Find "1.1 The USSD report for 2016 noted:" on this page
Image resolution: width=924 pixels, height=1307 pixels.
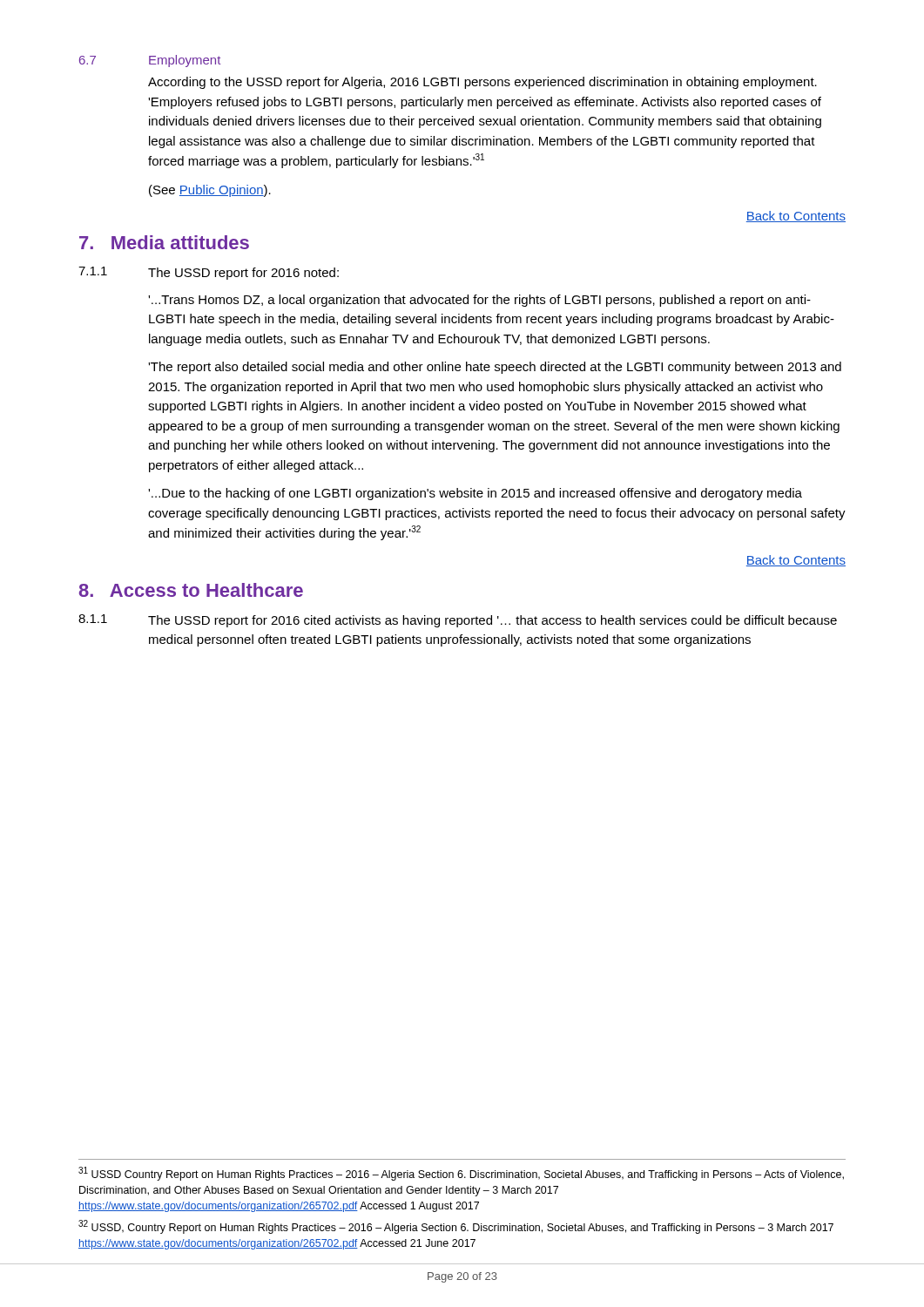209,273
